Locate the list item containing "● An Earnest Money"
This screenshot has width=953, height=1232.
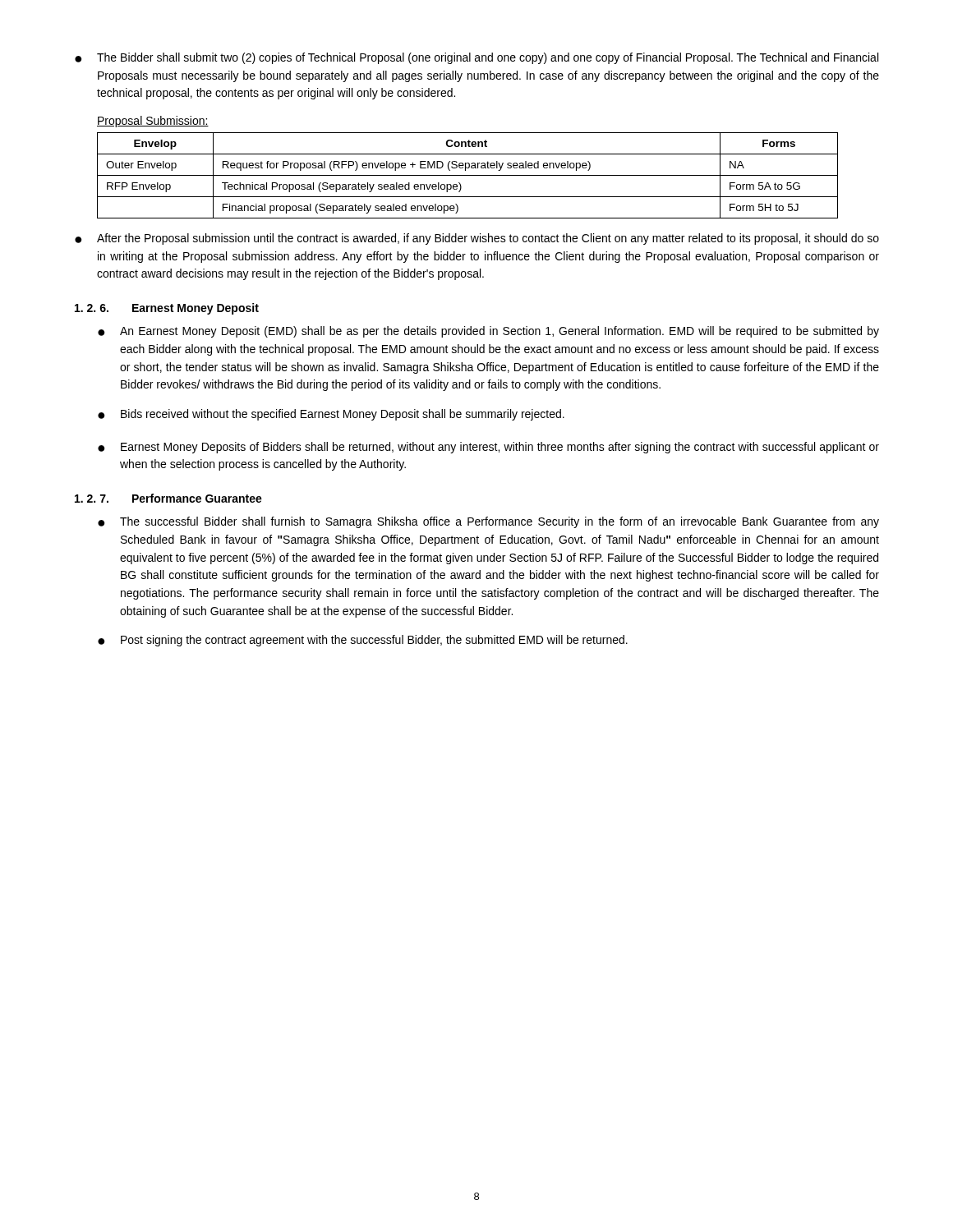[x=488, y=359]
